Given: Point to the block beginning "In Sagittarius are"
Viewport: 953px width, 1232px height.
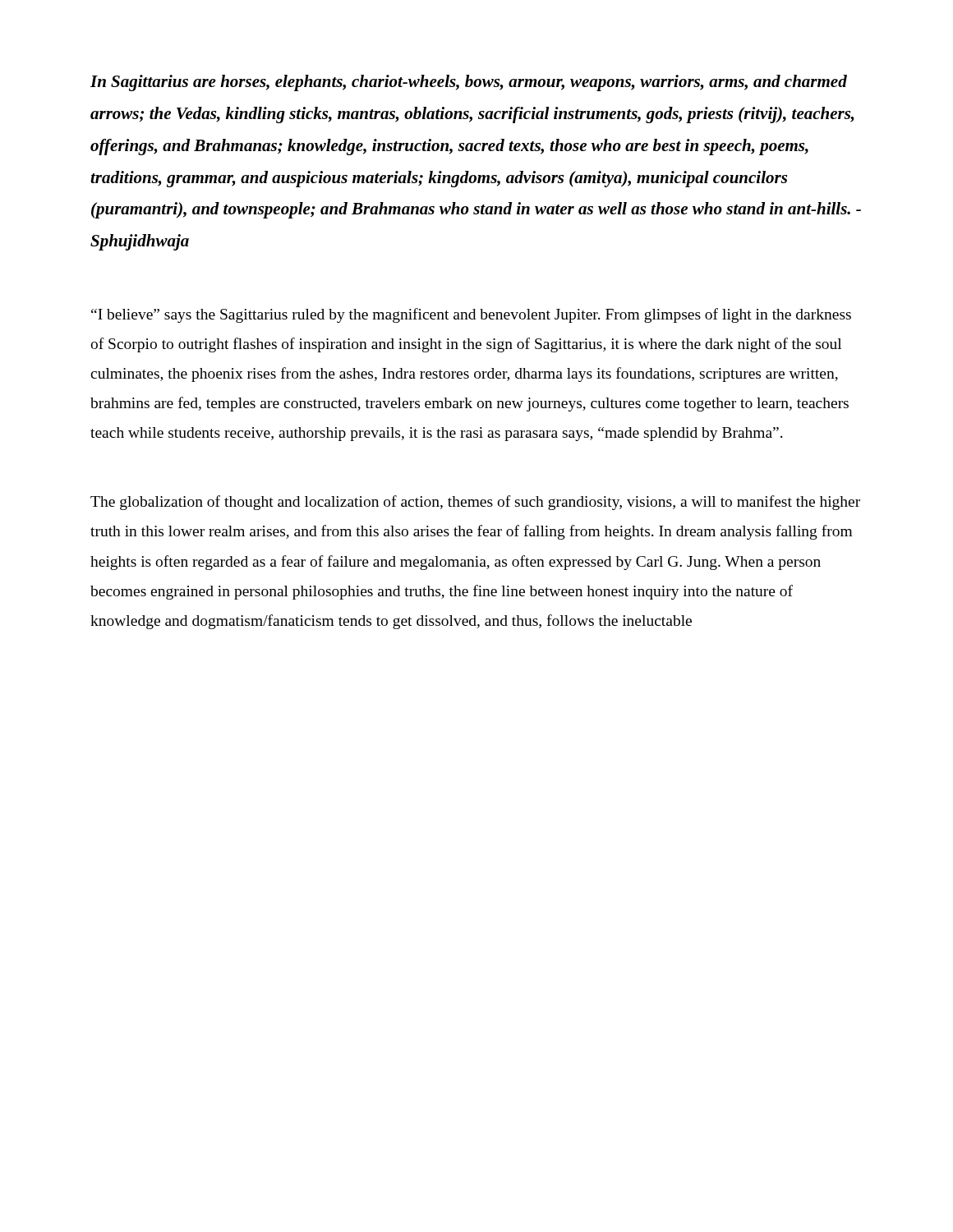Looking at the screenshot, I should pyautogui.click(x=476, y=161).
